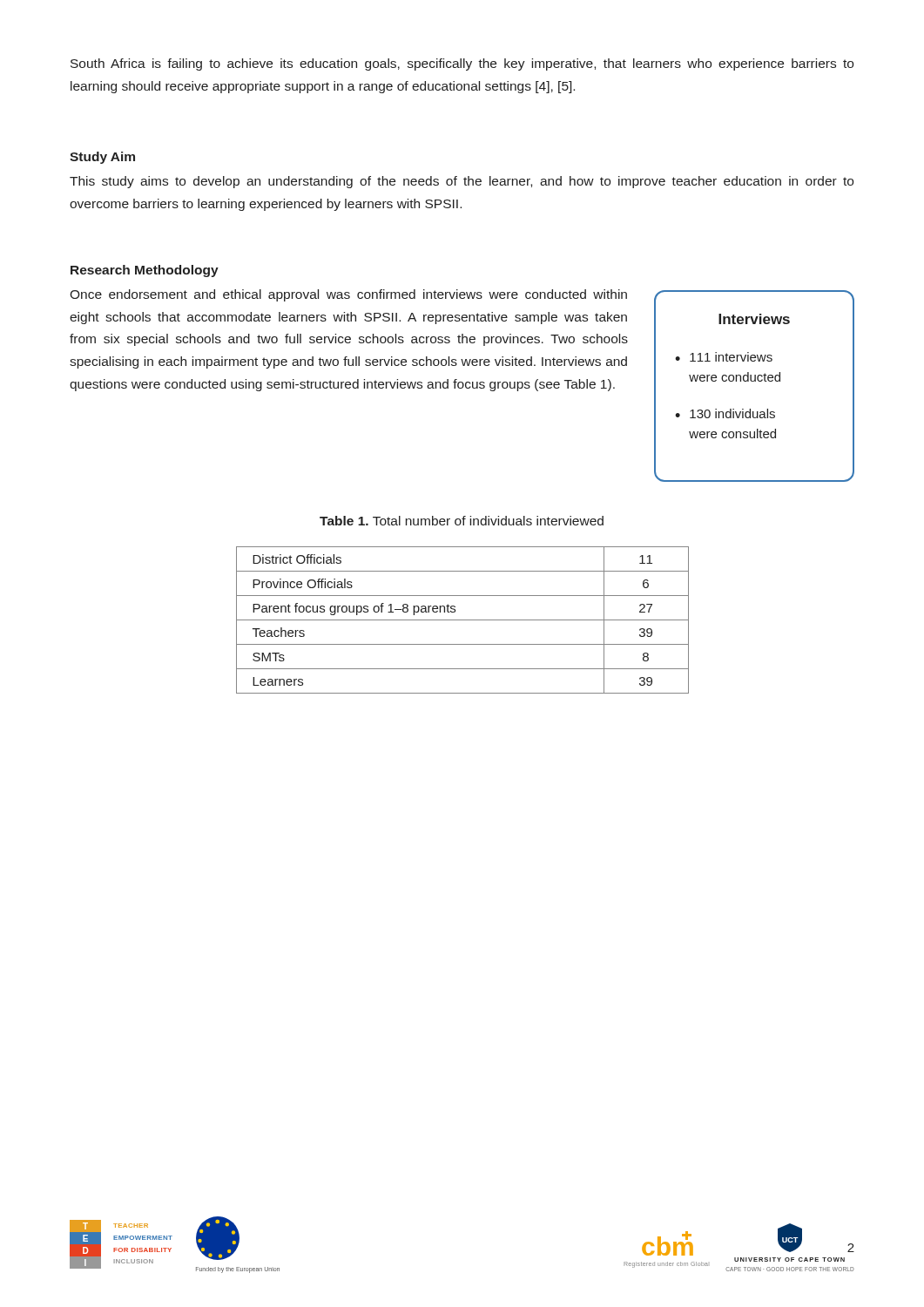The height and width of the screenshot is (1307, 924).
Task: Locate the table with the text "Province Officials"
Action: coord(462,620)
